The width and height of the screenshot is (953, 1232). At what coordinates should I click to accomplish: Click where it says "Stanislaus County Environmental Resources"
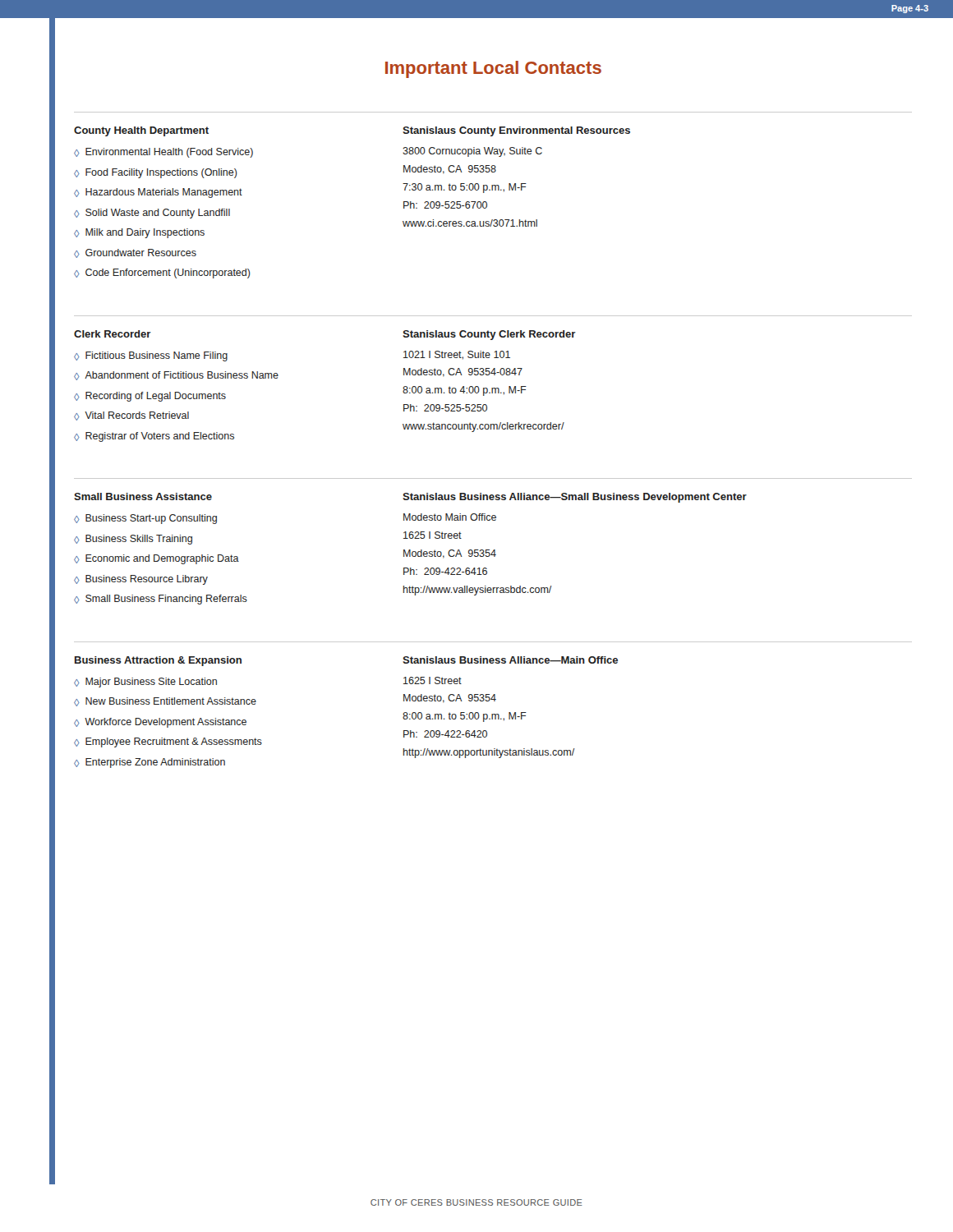517,130
